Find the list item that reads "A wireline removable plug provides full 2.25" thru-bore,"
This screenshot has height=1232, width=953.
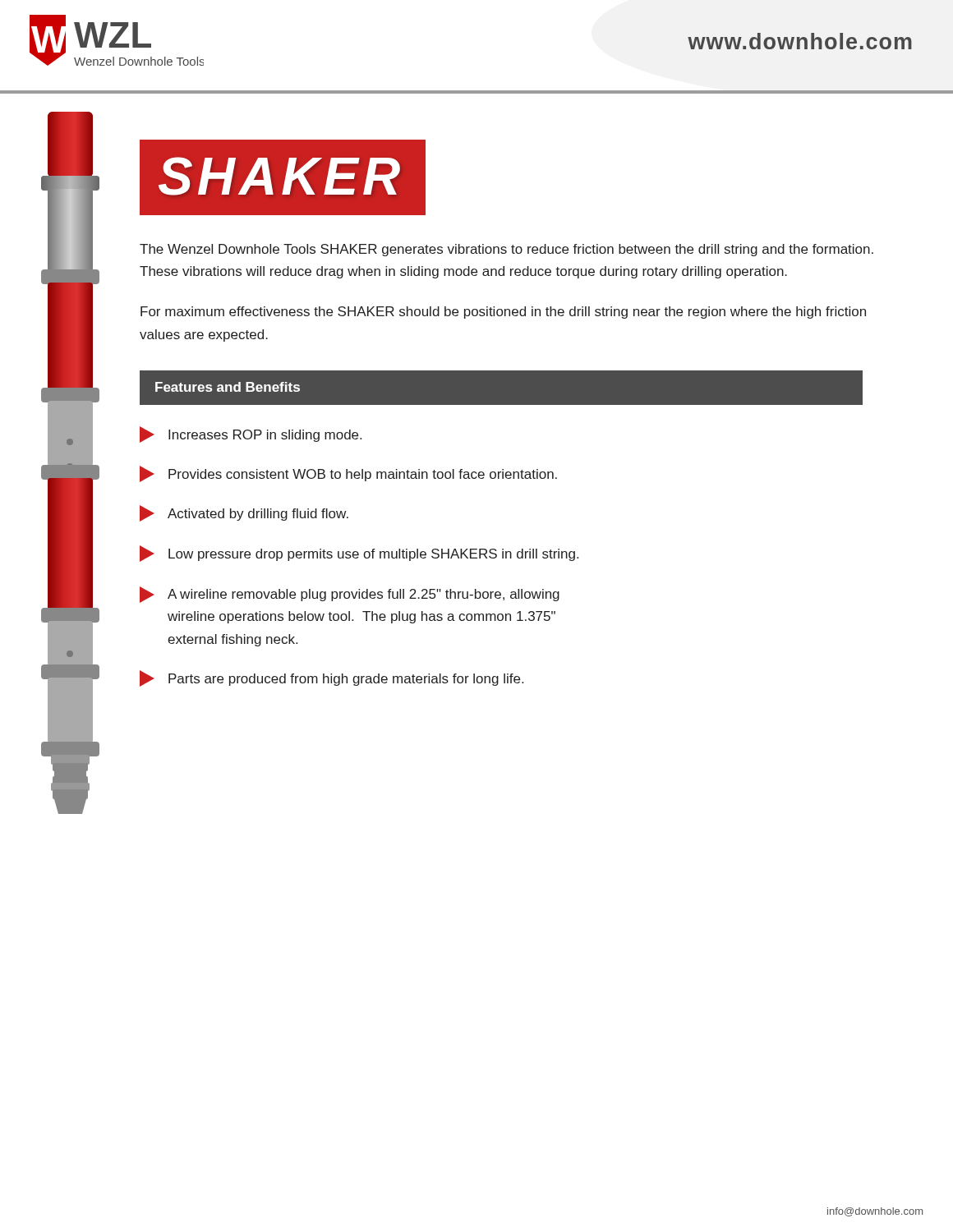coord(350,617)
